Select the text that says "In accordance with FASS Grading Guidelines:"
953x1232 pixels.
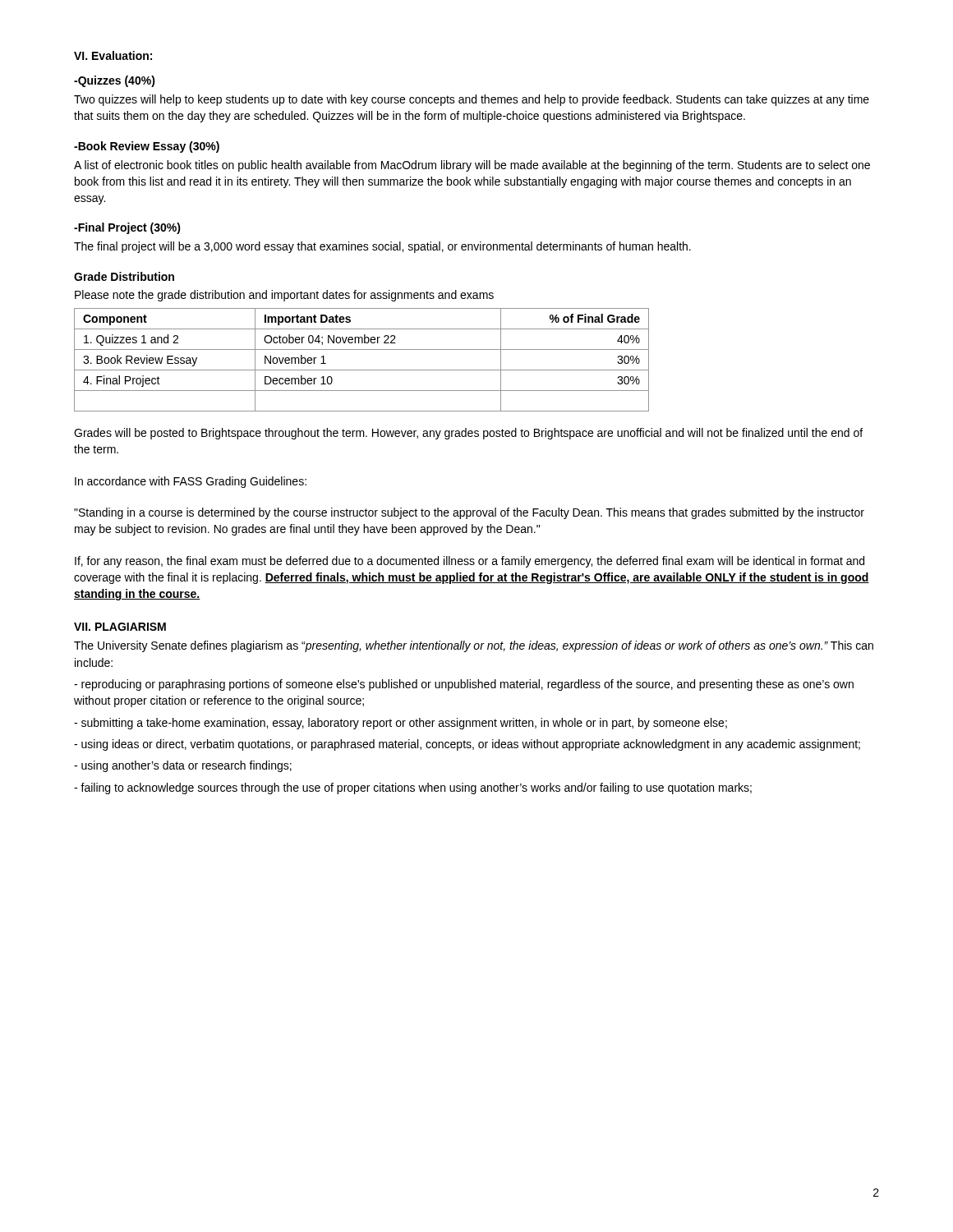click(x=191, y=481)
